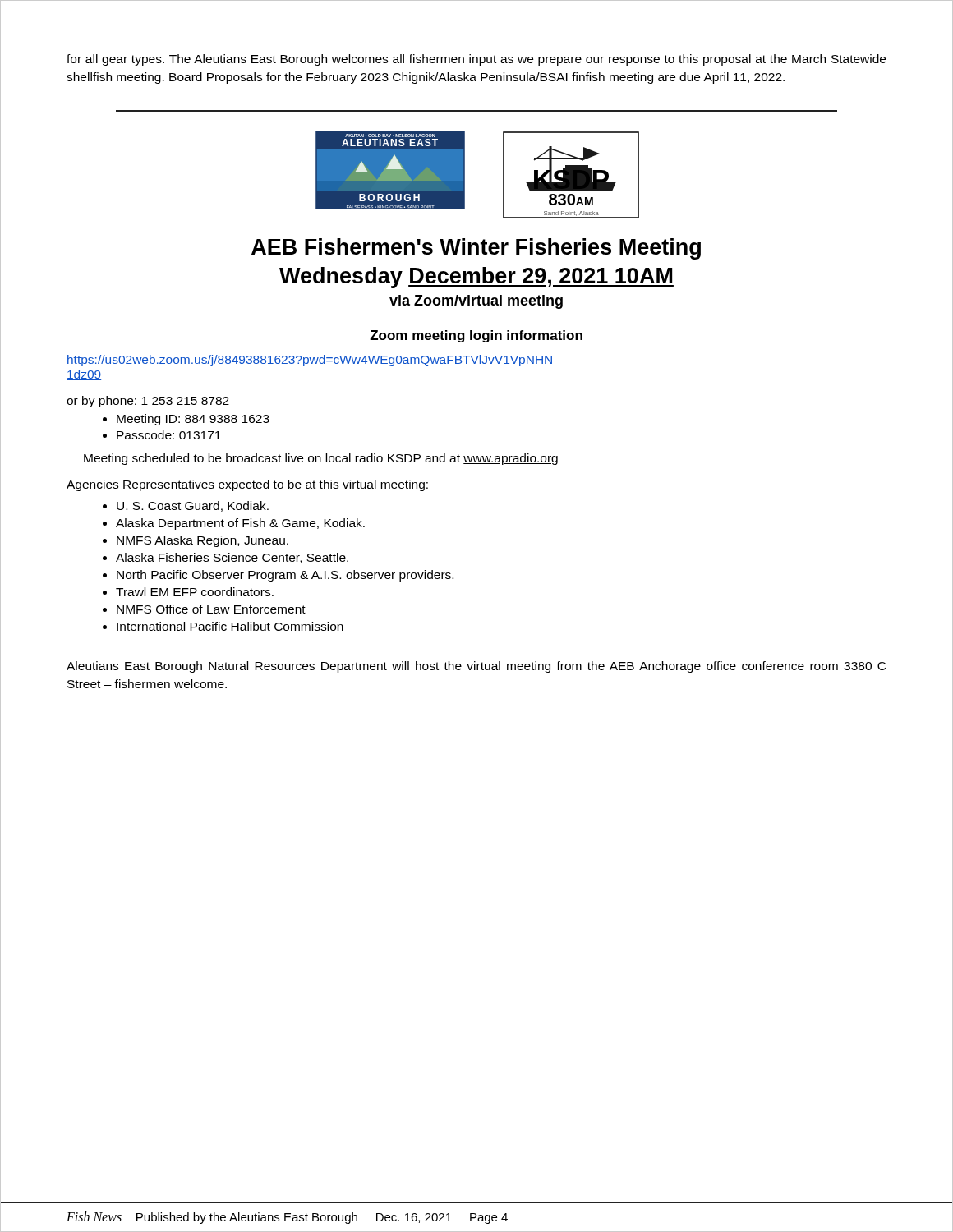This screenshot has width=953, height=1232.
Task: Find the passage starting "North Pacific Observer Program"
Action: click(x=285, y=574)
